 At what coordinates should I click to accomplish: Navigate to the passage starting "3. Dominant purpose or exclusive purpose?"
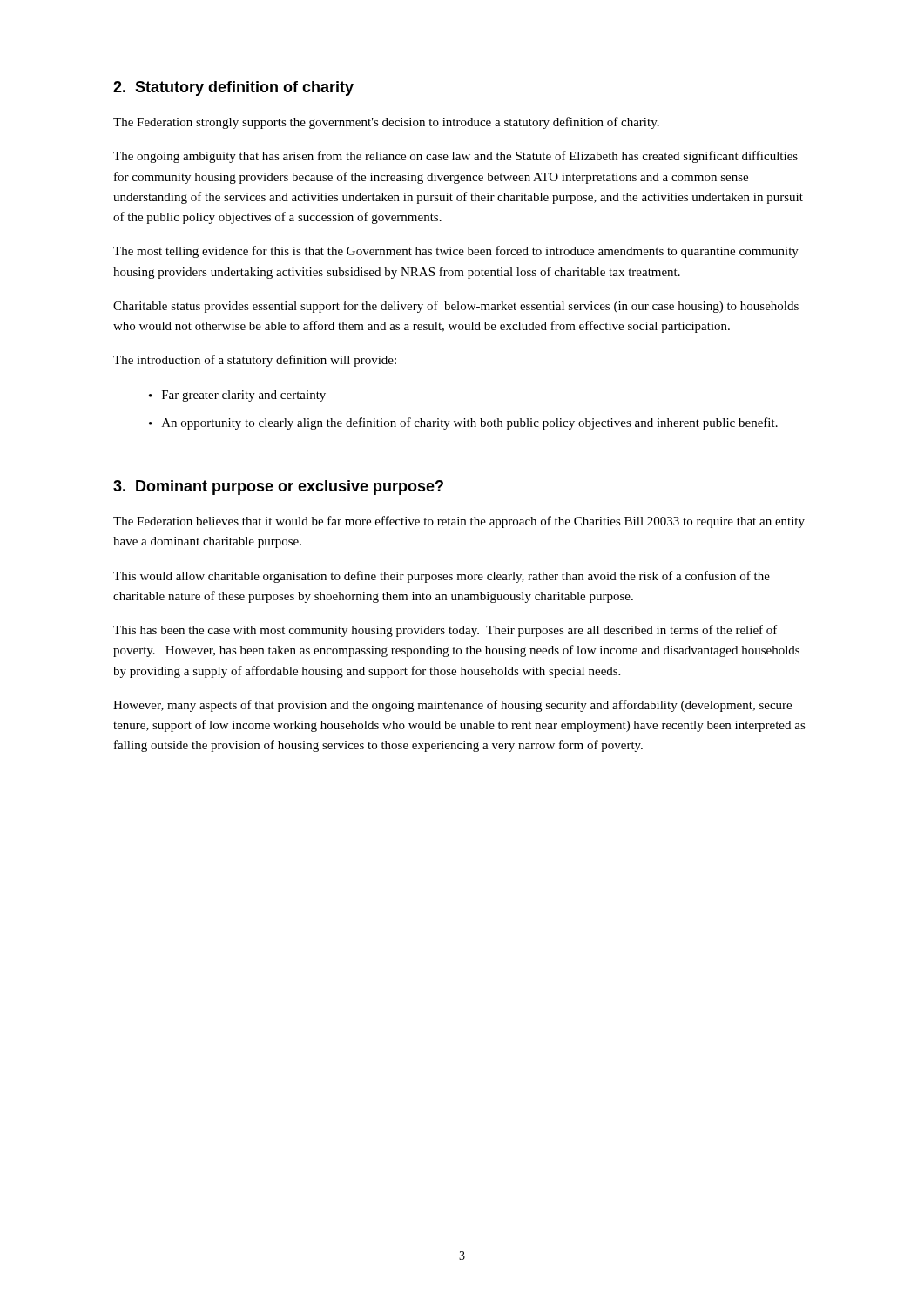click(278, 488)
